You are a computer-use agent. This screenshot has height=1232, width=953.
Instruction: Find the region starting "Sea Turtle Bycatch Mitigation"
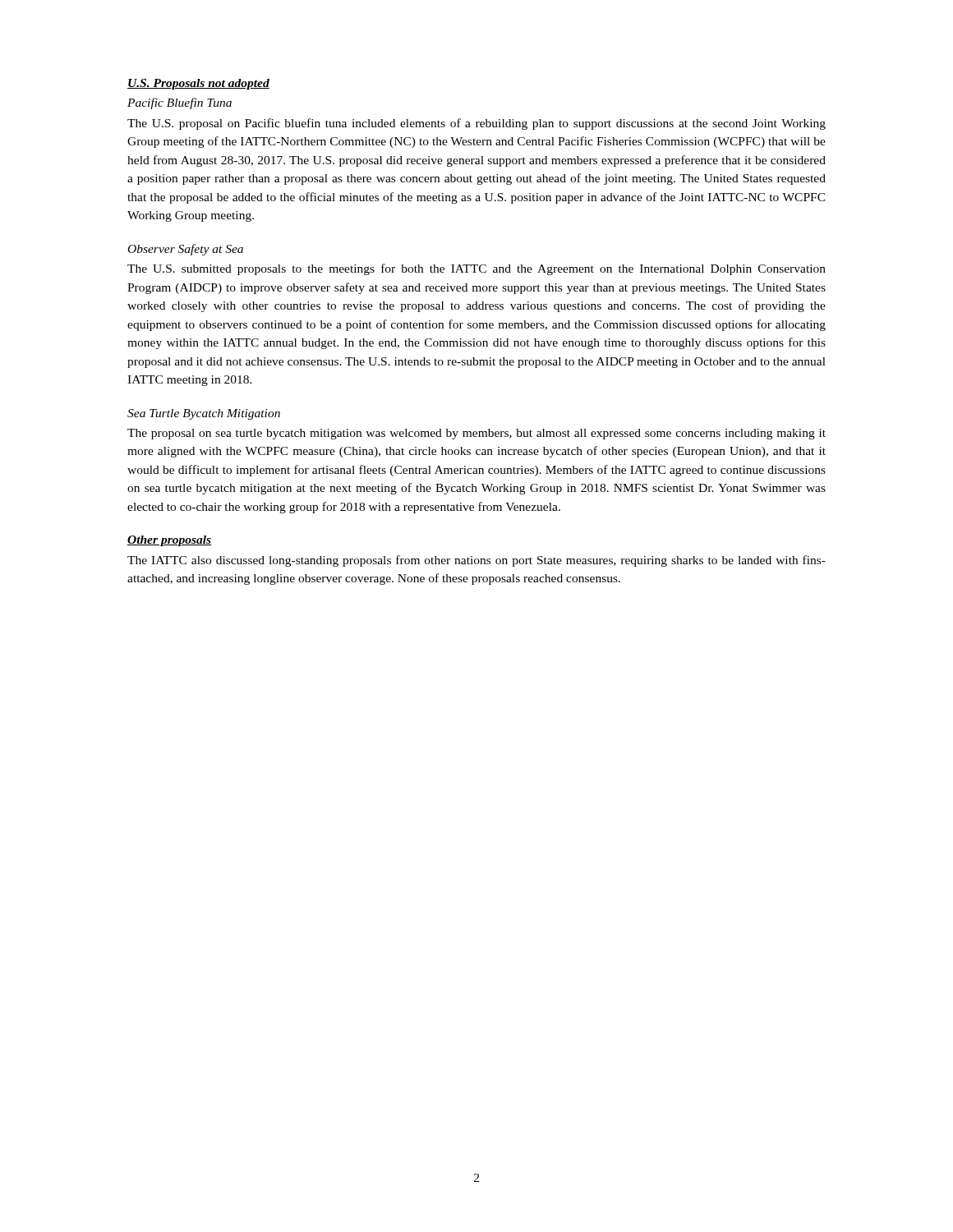coord(204,414)
